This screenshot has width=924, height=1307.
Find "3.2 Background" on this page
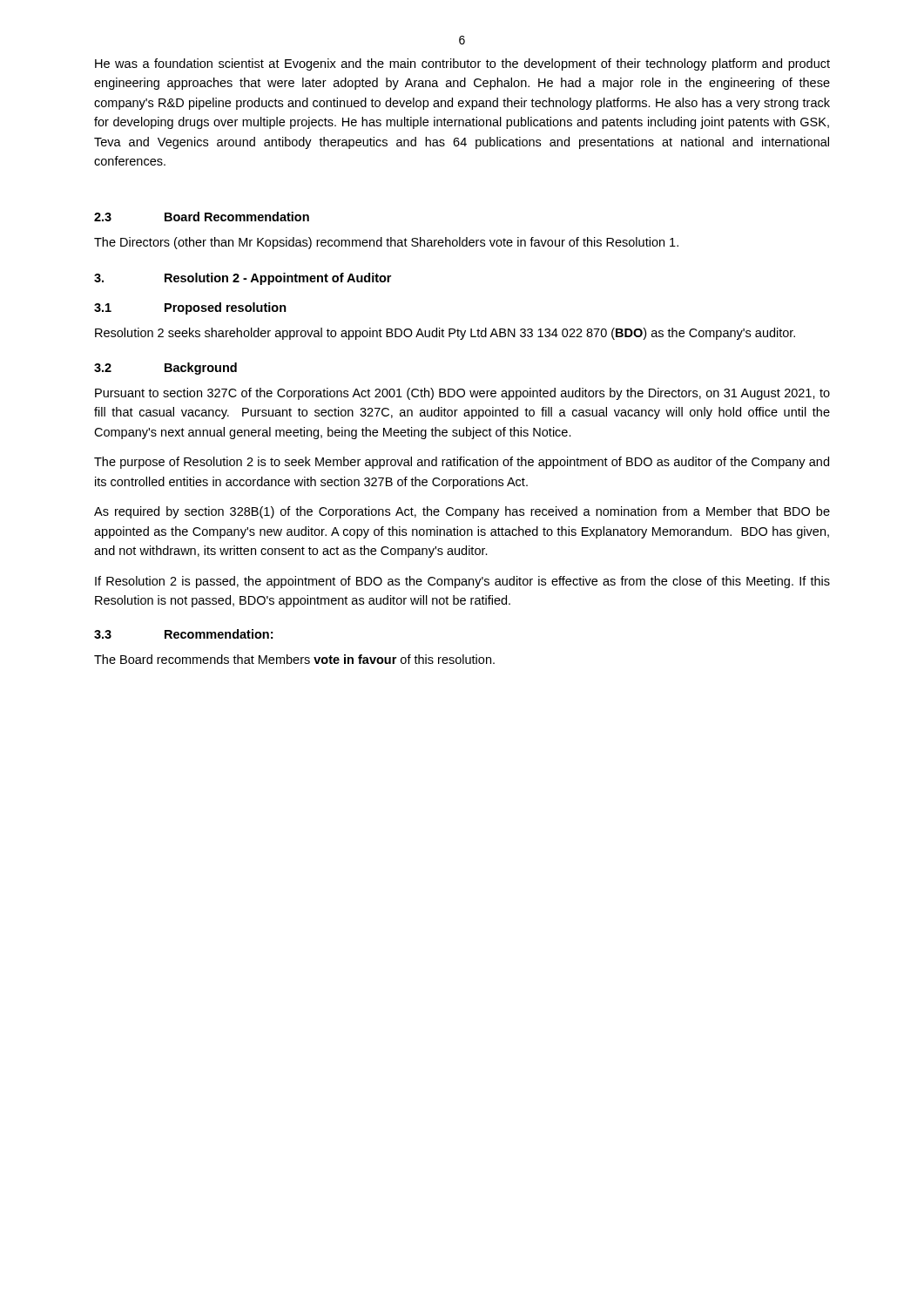point(166,367)
